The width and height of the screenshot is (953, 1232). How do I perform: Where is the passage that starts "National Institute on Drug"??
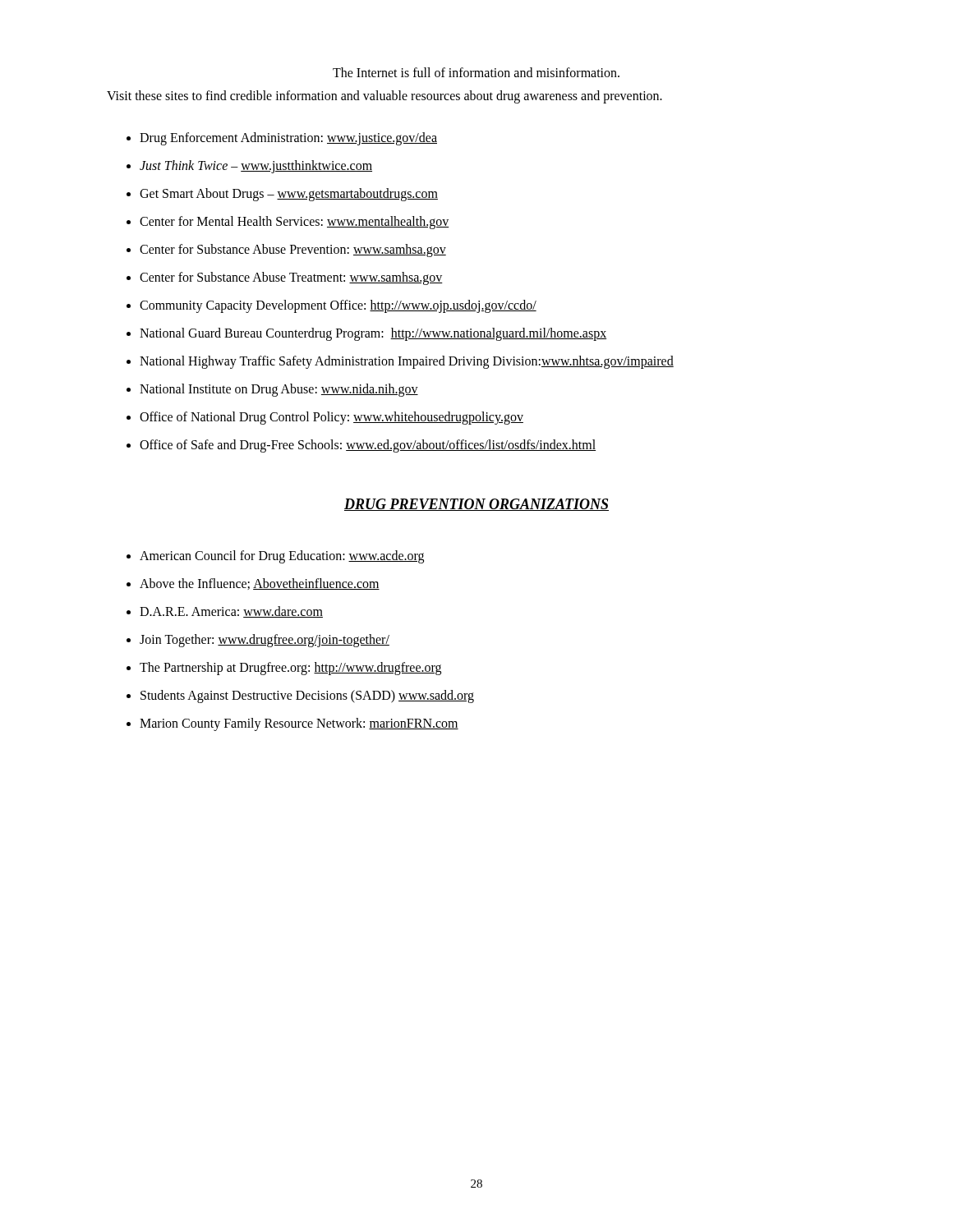279,389
